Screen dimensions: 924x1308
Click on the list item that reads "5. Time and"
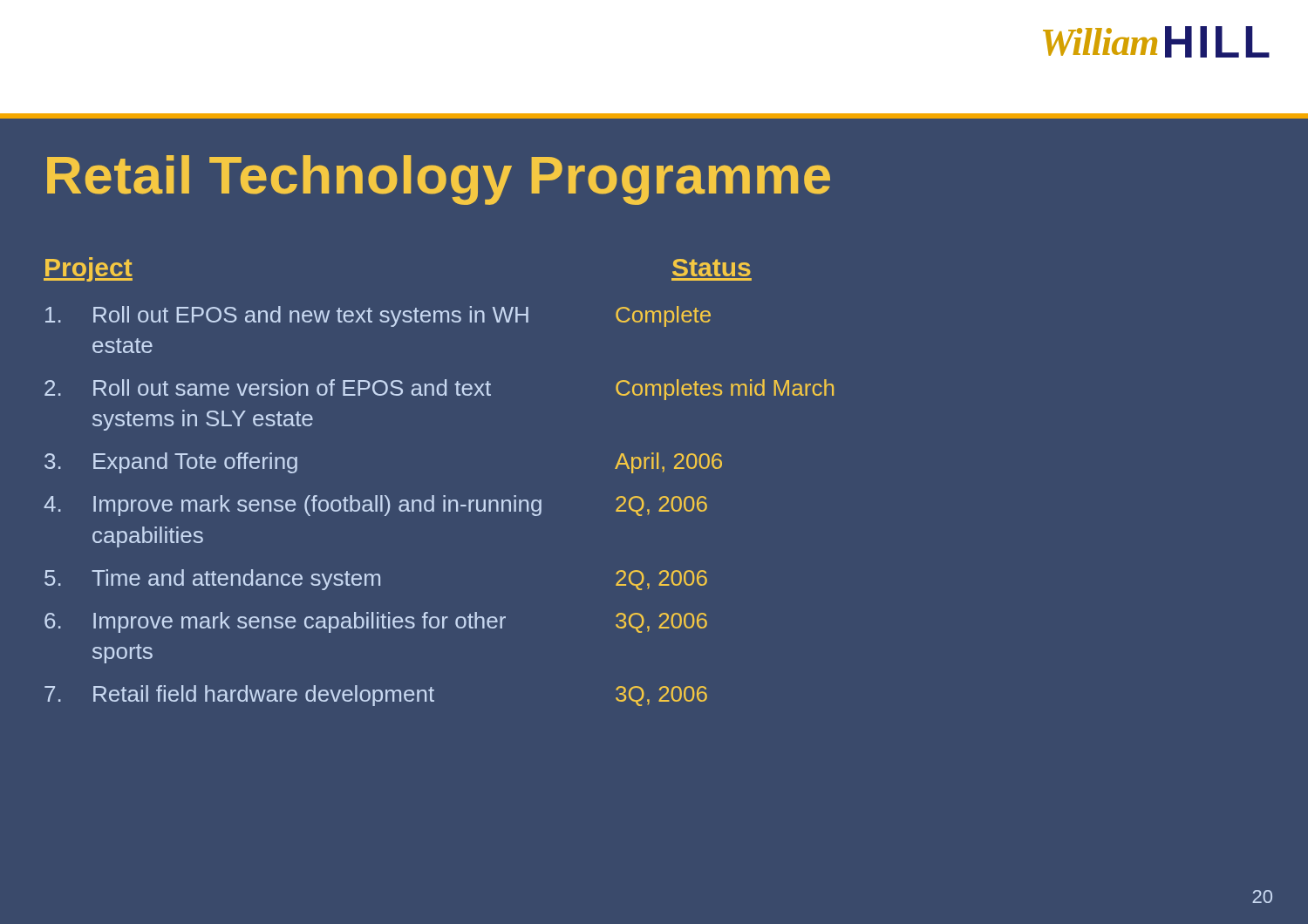pos(376,578)
